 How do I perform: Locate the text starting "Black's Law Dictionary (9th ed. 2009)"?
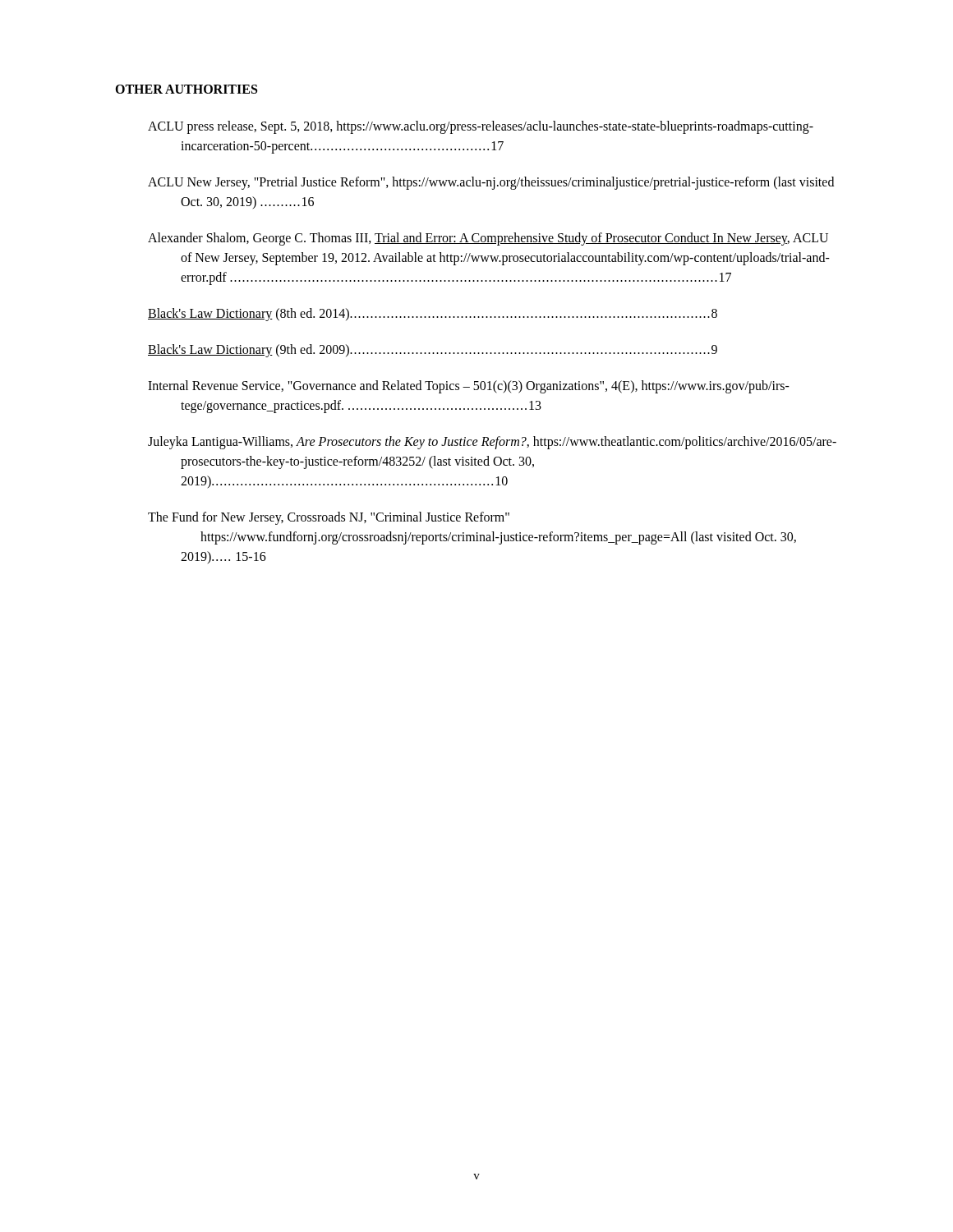[493, 350]
